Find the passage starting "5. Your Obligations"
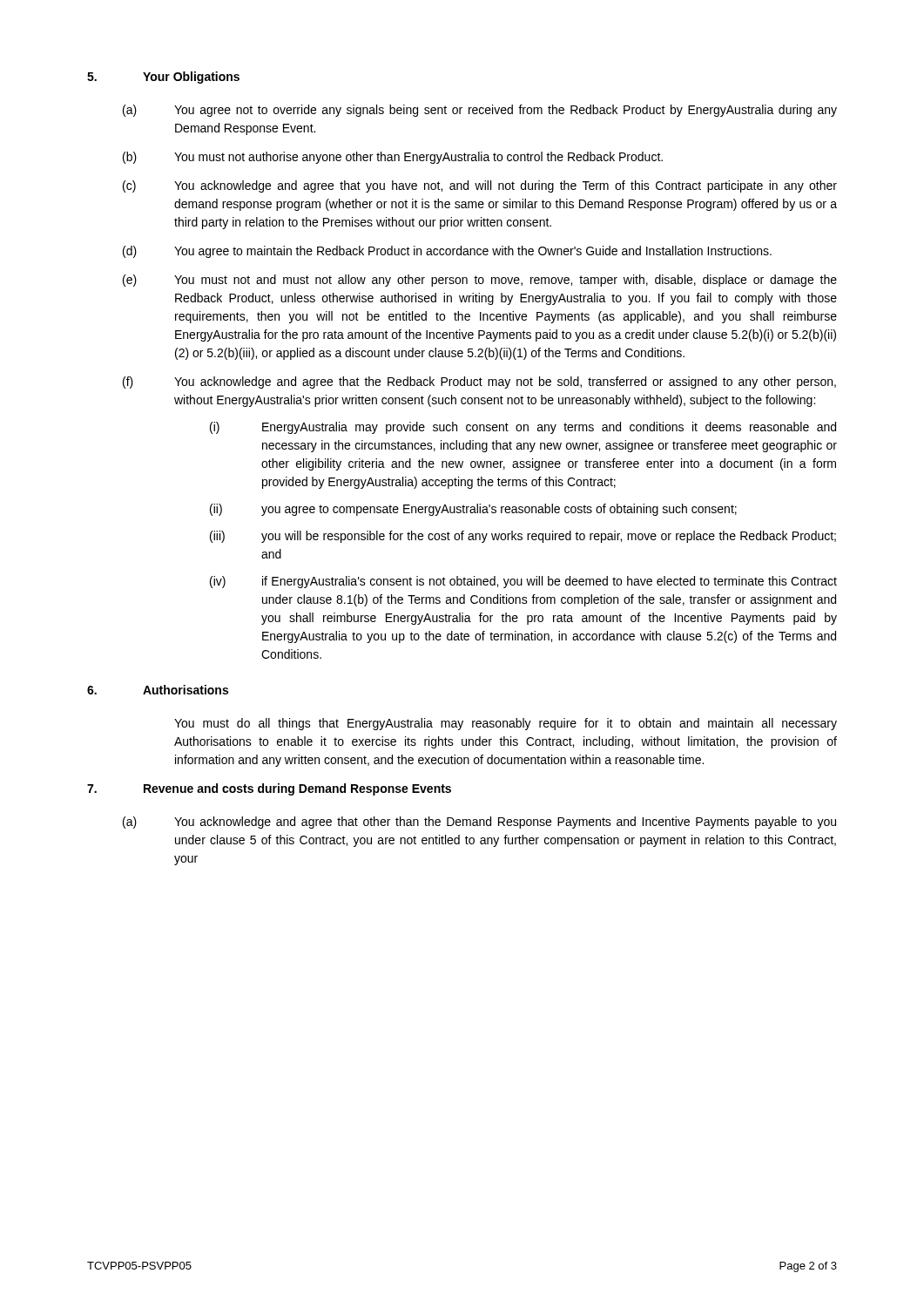Image resolution: width=924 pixels, height=1307 pixels. [163, 78]
